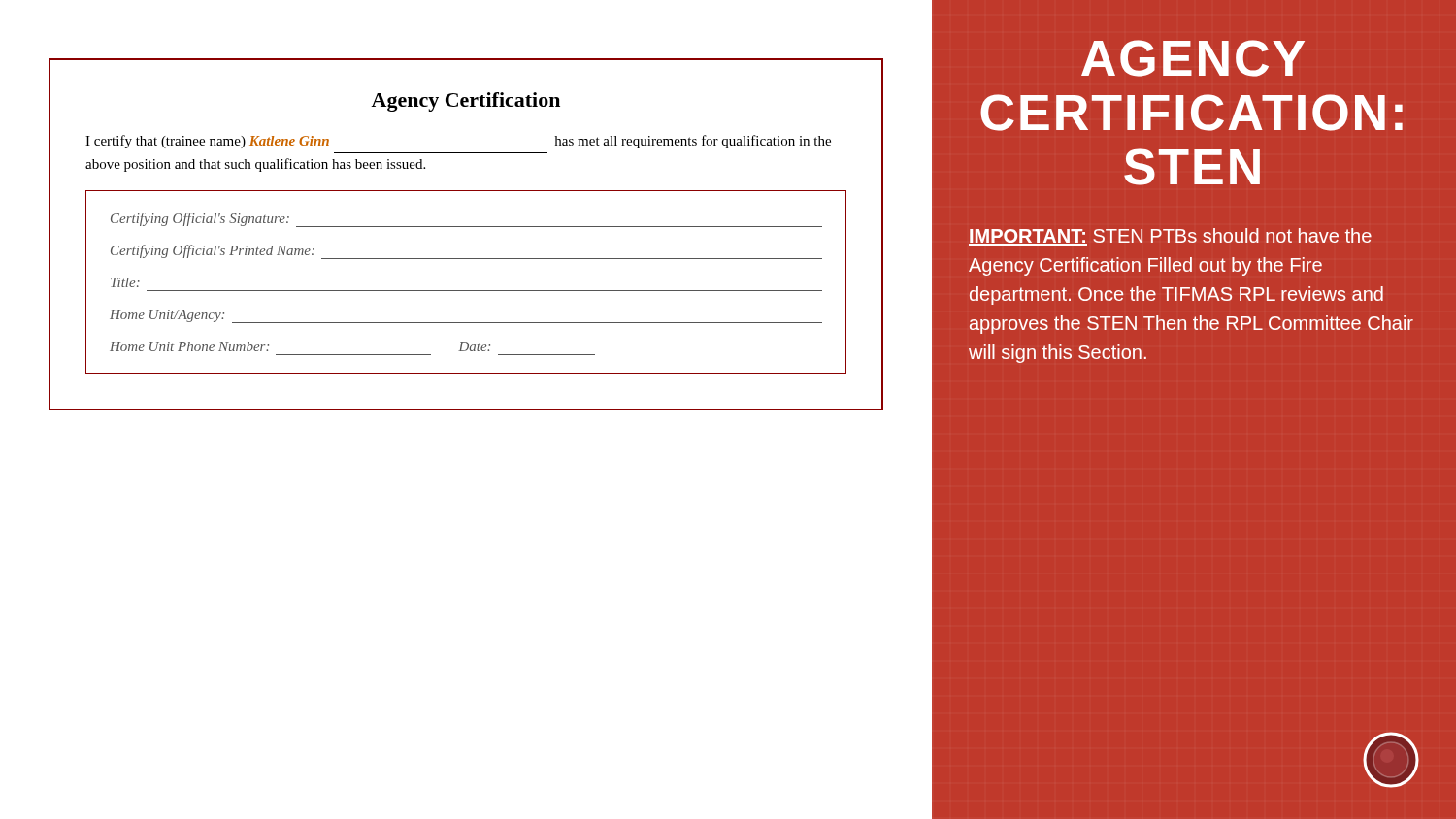Point to the region starting "Agency Certification"

[466, 99]
